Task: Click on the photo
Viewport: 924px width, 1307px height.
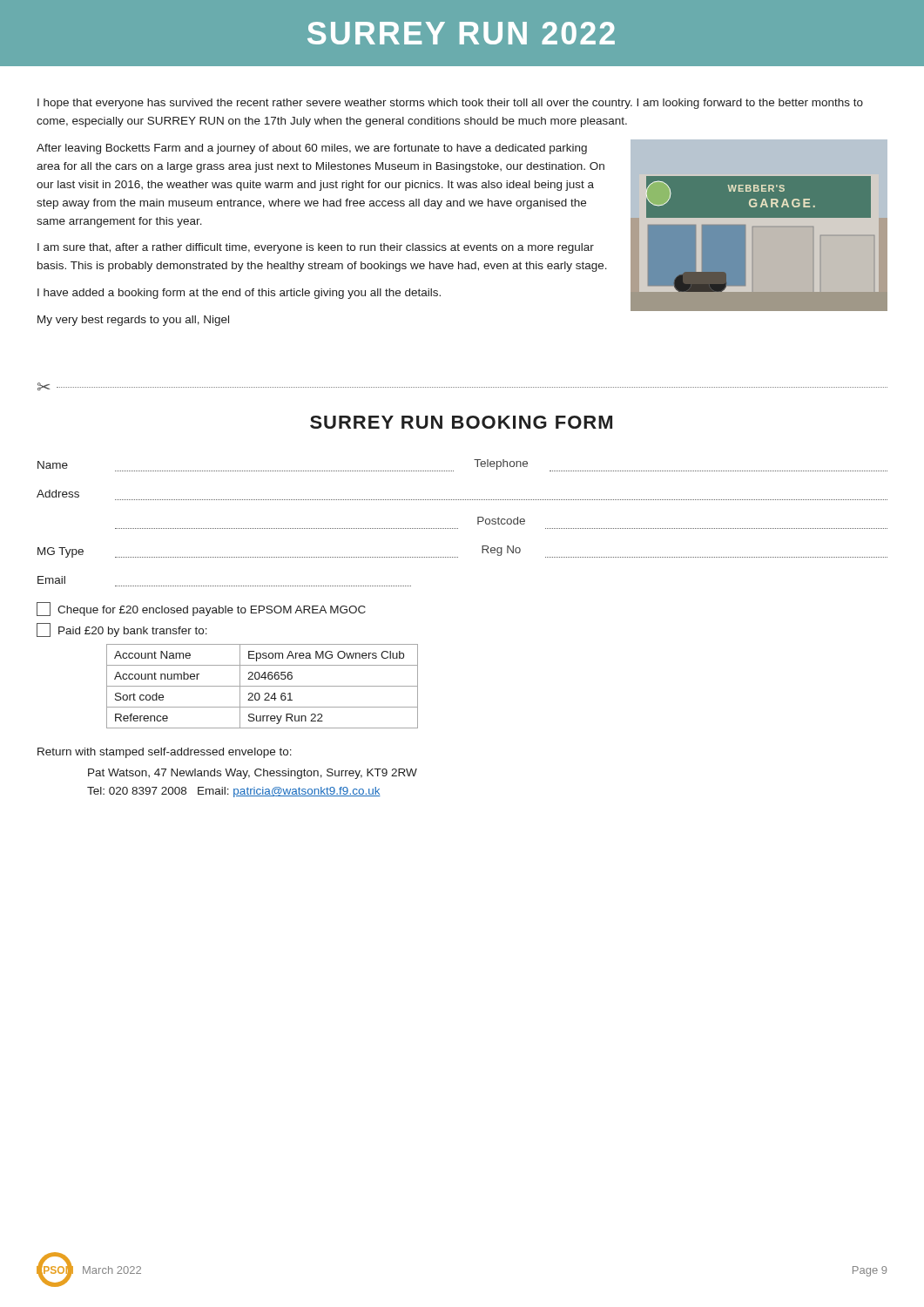Action: [759, 225]
